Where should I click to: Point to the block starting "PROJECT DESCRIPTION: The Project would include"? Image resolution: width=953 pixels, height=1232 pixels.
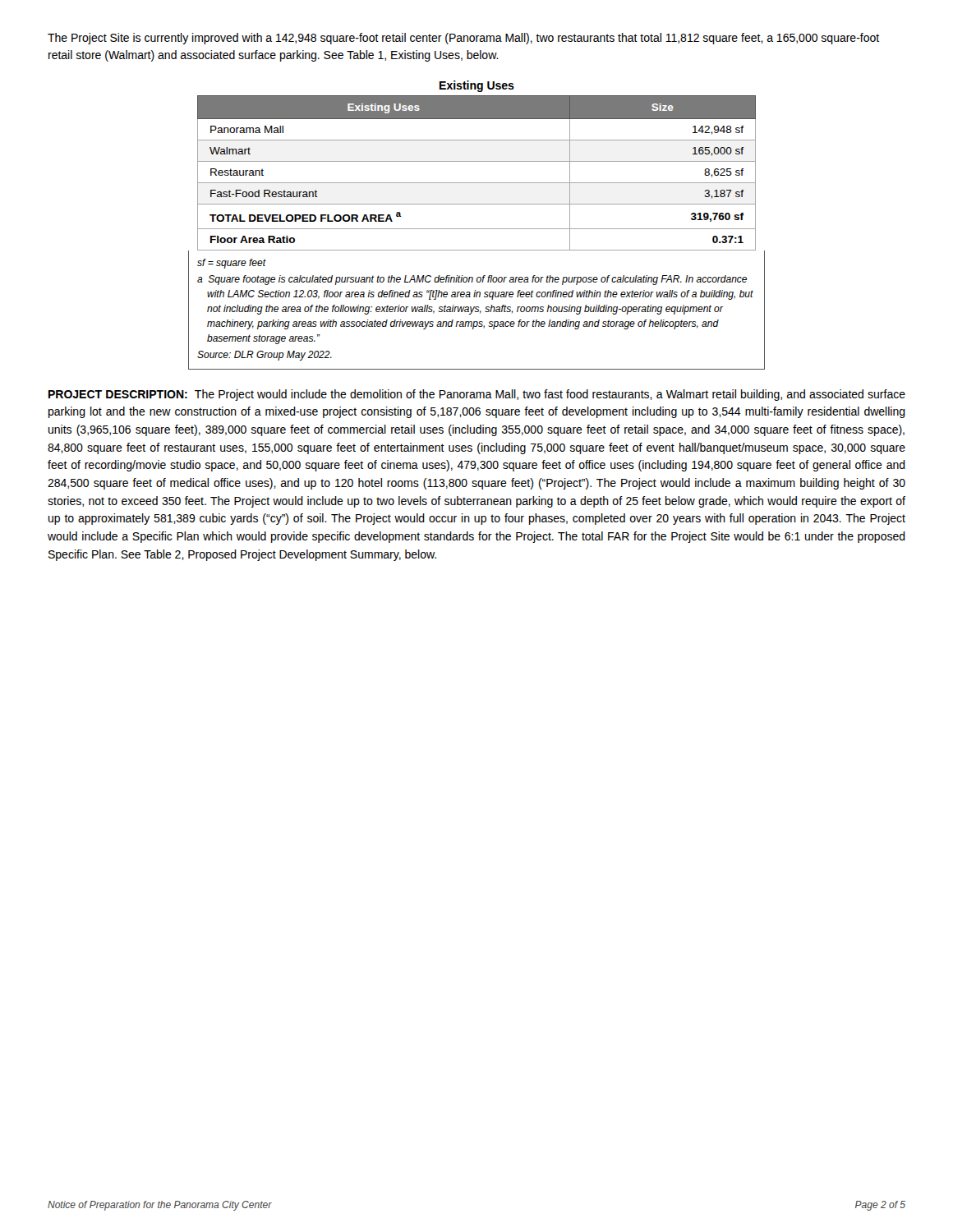tap(476, 474)
